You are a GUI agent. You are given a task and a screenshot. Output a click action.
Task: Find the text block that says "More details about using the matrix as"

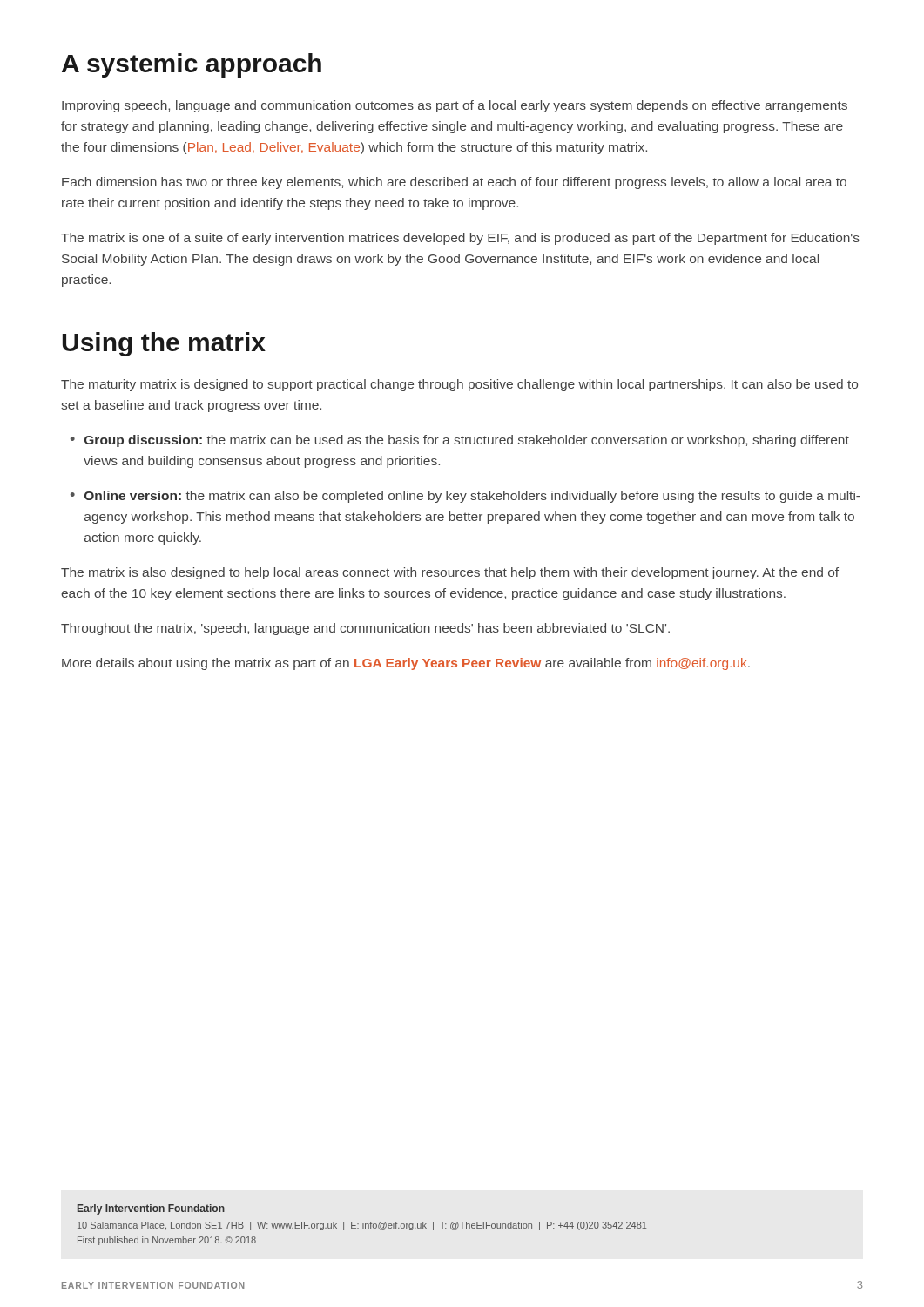pyautogui.click(x=462, y=663)
